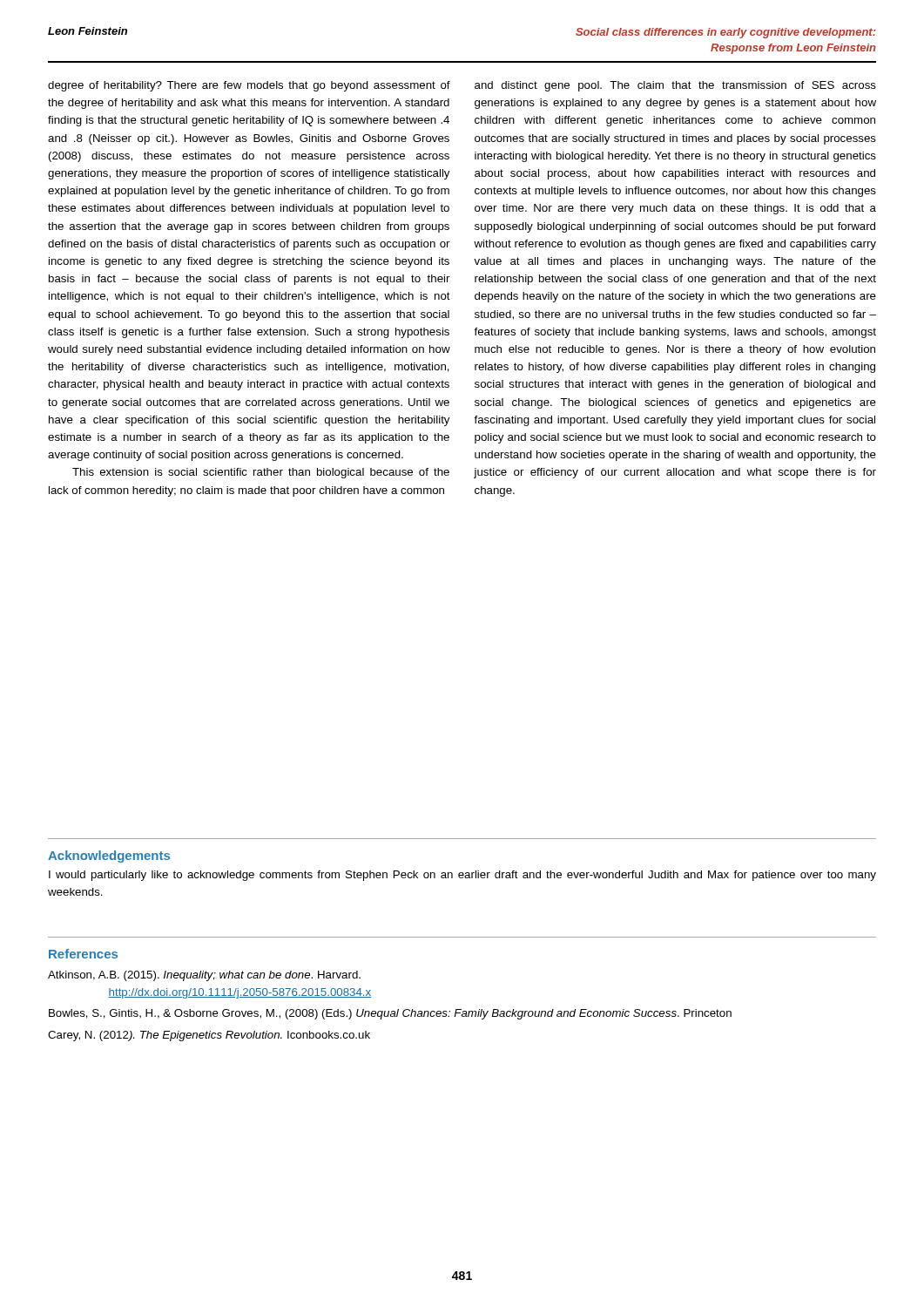Click on the list item that reads "Bowles, S., Gintis, H., & Osborne Groves,"
This screenshot has width=924, height=1307.
click(390, 1013)
